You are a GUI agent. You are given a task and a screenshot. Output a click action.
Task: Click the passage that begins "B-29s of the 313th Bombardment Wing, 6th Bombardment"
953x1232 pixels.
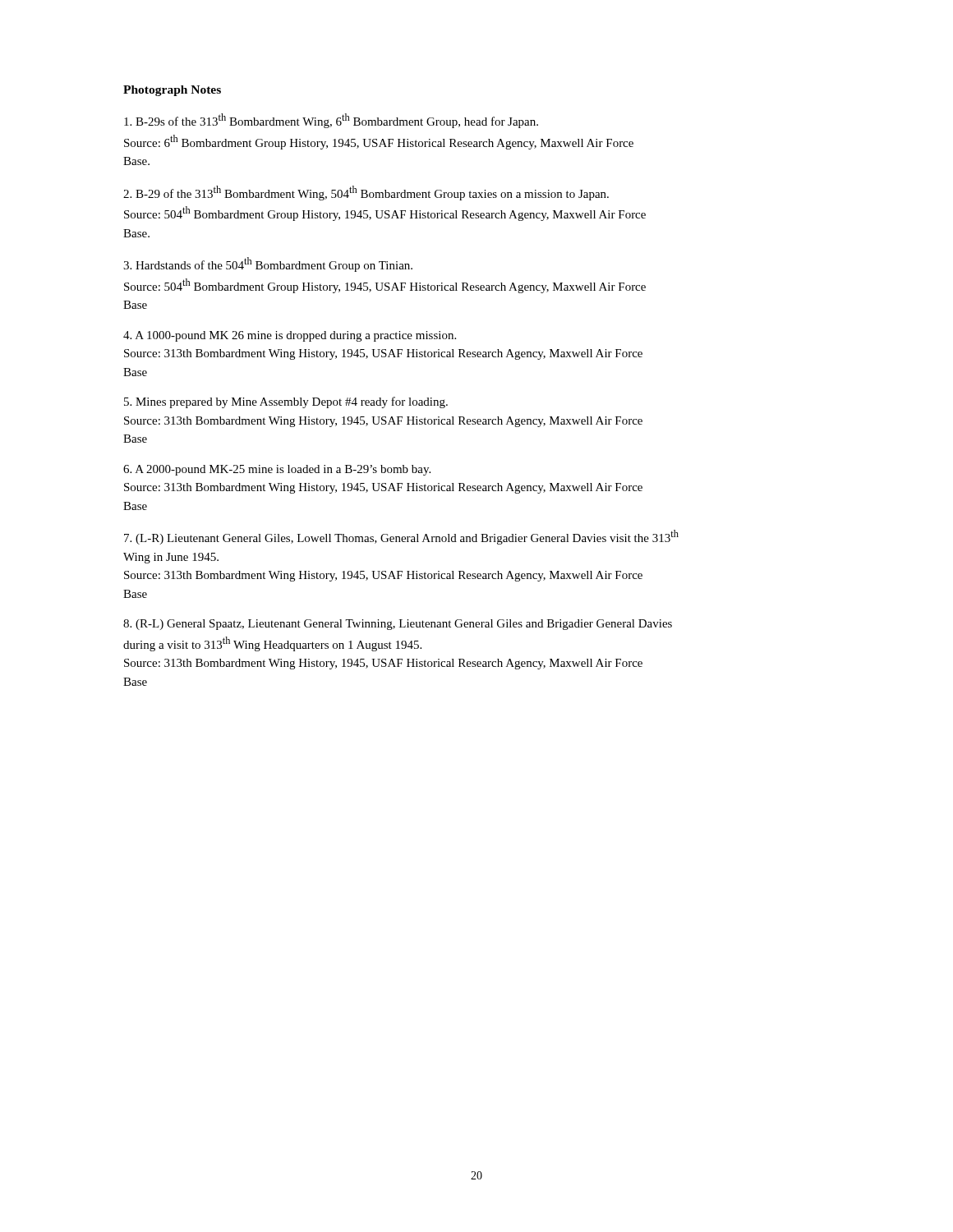point(476,140)
